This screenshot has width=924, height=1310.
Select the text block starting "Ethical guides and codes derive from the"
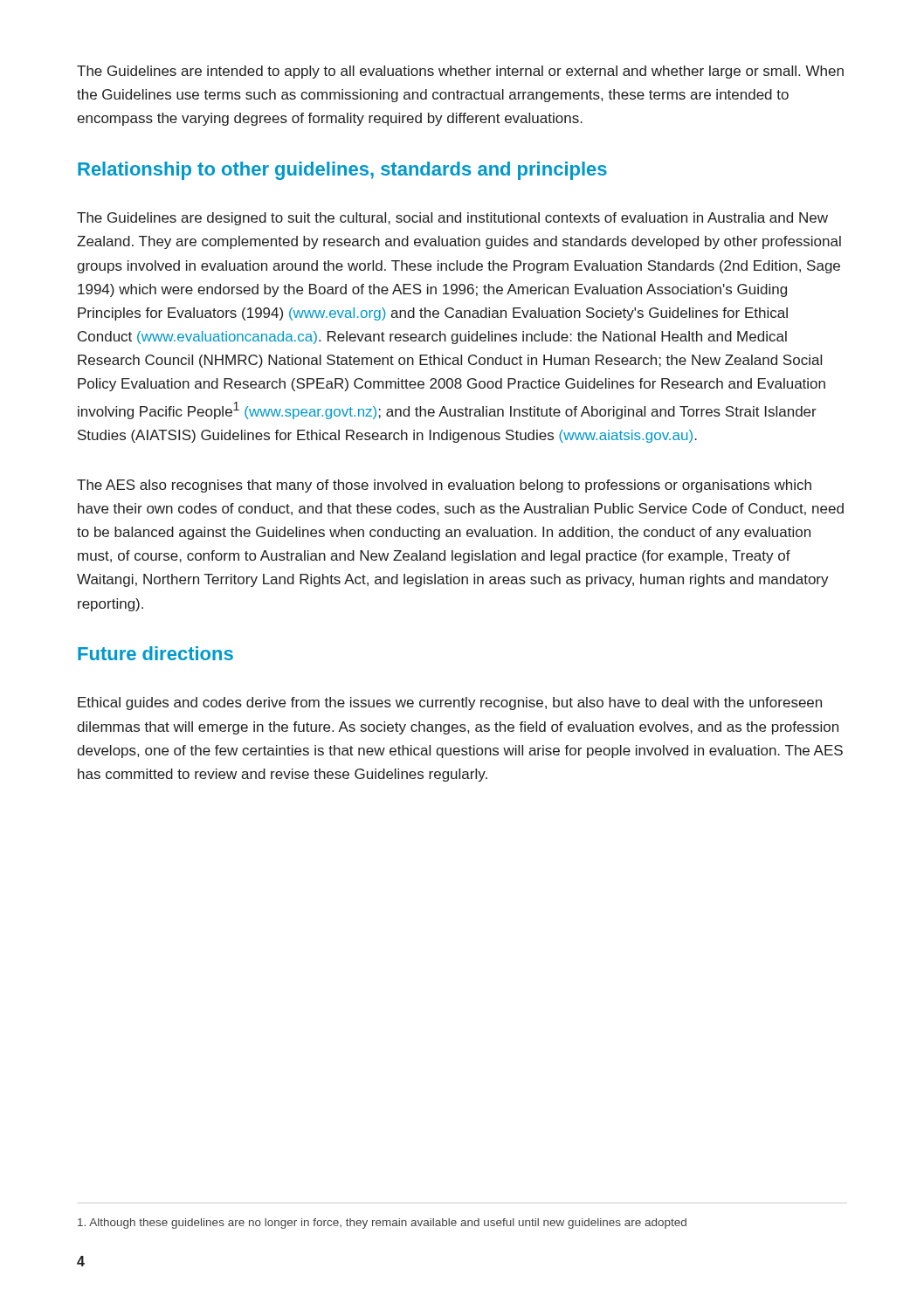pyautogui.click(x=460, y=739)
